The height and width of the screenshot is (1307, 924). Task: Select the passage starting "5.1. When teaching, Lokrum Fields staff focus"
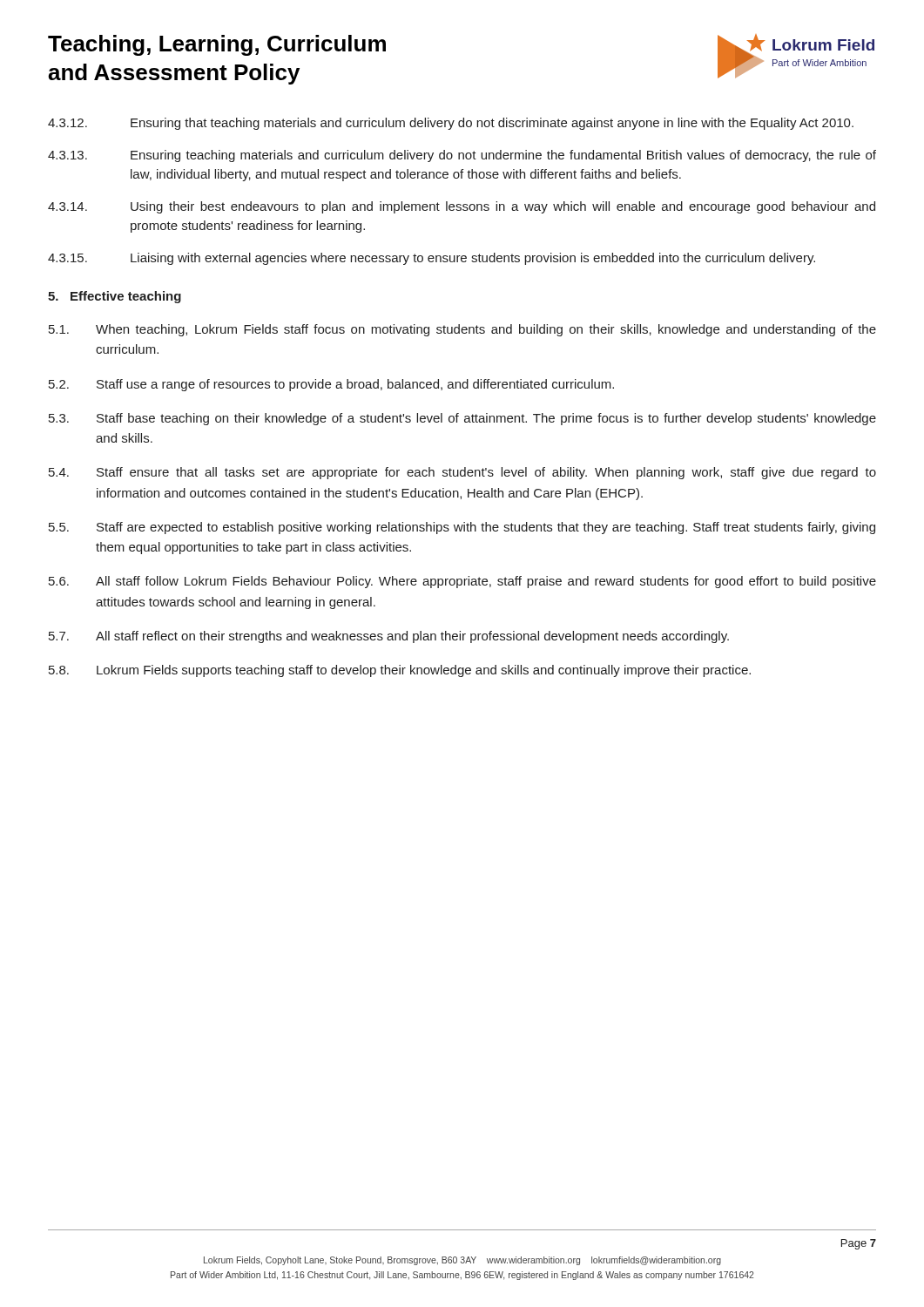(462, 339)
